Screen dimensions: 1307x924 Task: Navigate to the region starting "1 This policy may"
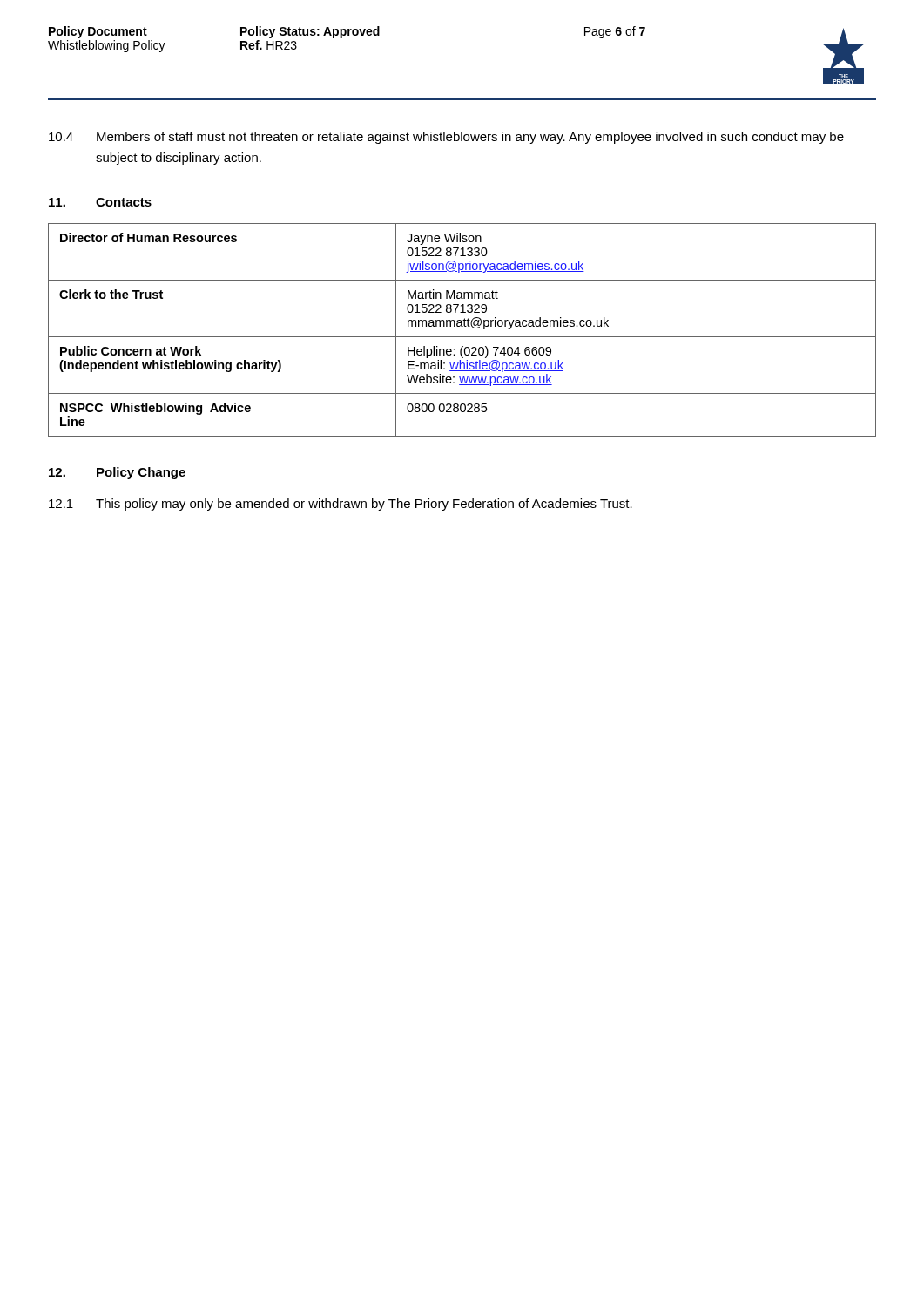462,504
